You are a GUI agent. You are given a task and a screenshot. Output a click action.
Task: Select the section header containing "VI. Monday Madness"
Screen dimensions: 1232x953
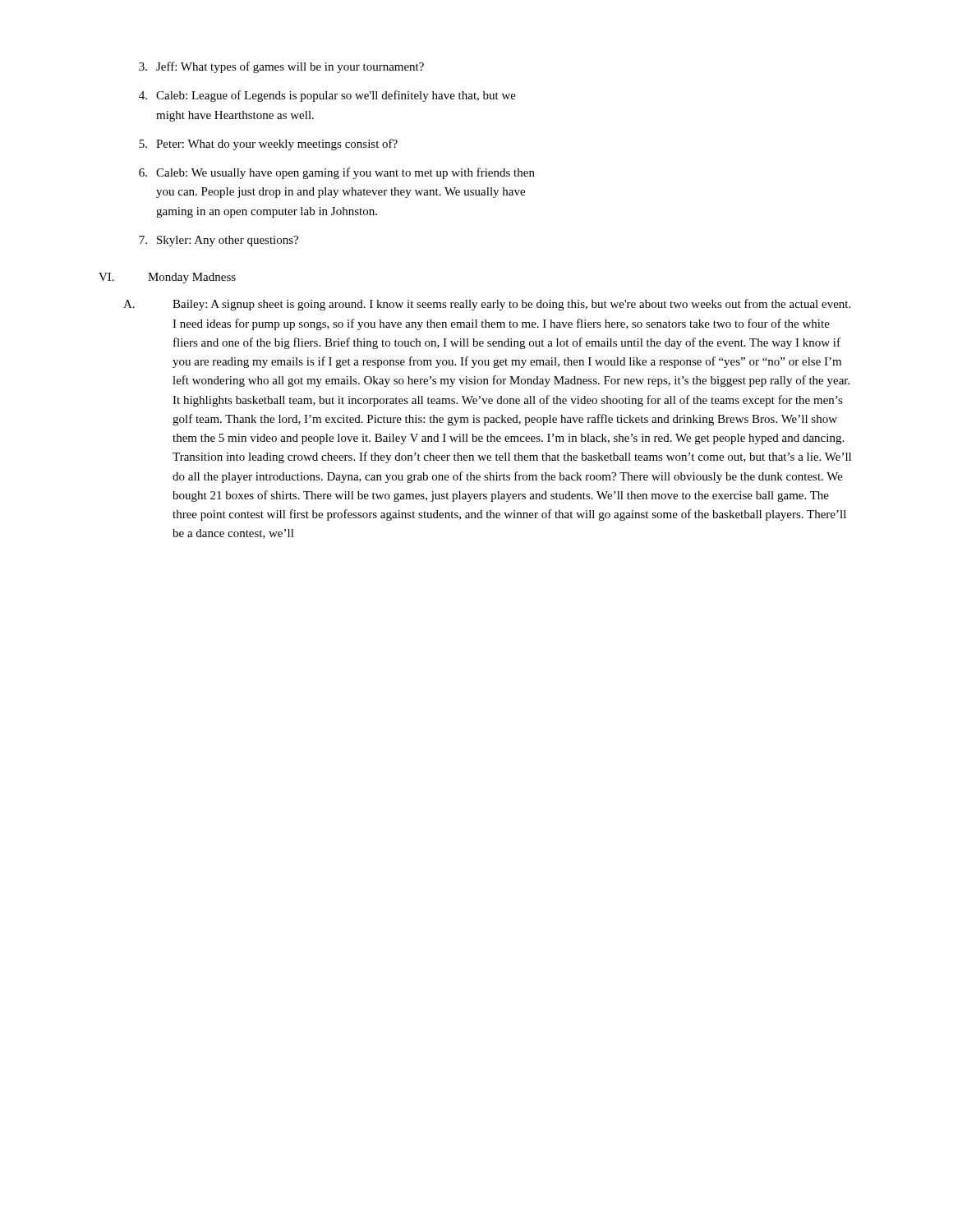coord(167,278)
